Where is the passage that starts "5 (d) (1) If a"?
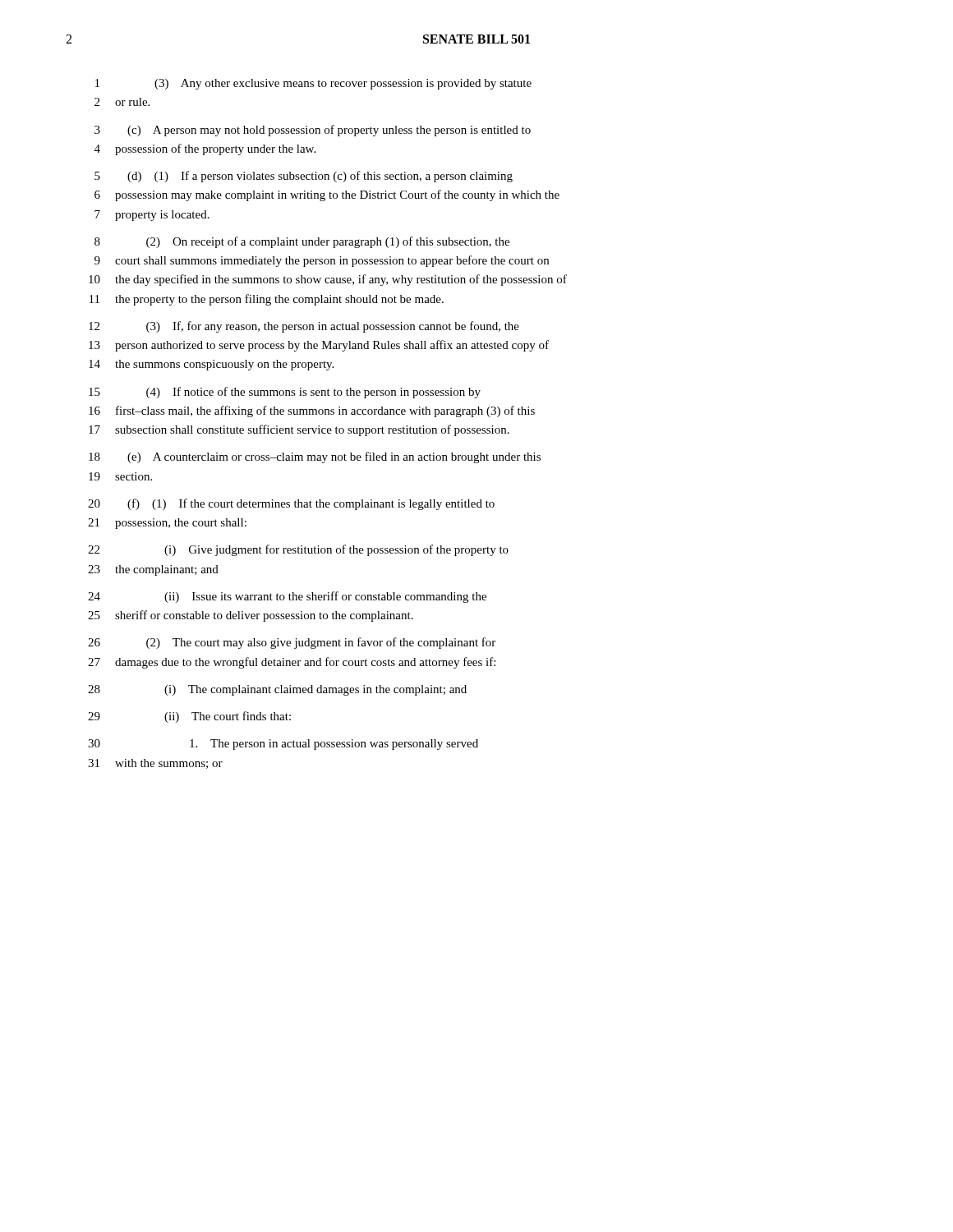The image size is (953, 1232). pyautogui.click(x=476, y=195)
